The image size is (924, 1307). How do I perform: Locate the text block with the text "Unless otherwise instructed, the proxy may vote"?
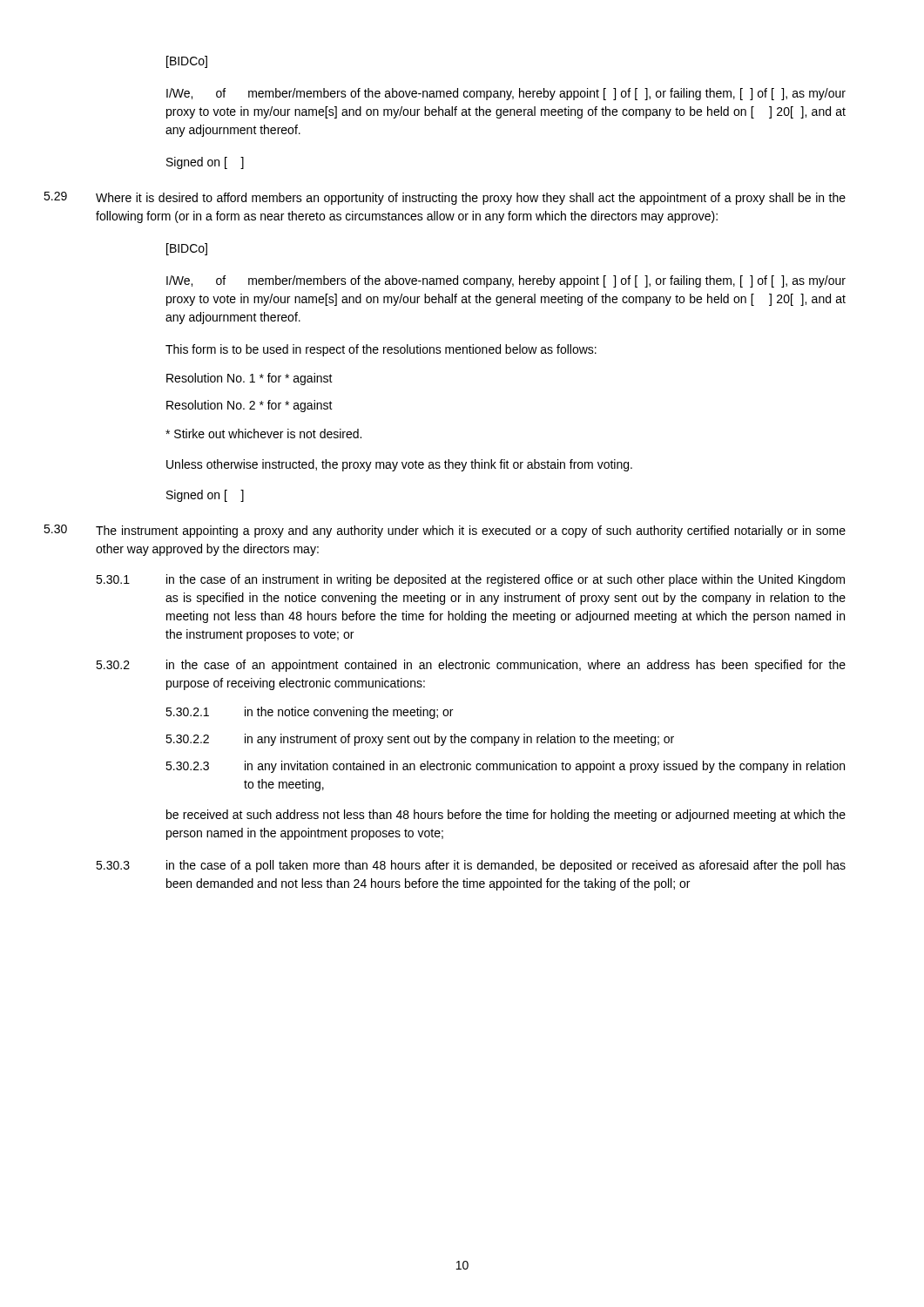pyautogui.click(x=399, y=464)
